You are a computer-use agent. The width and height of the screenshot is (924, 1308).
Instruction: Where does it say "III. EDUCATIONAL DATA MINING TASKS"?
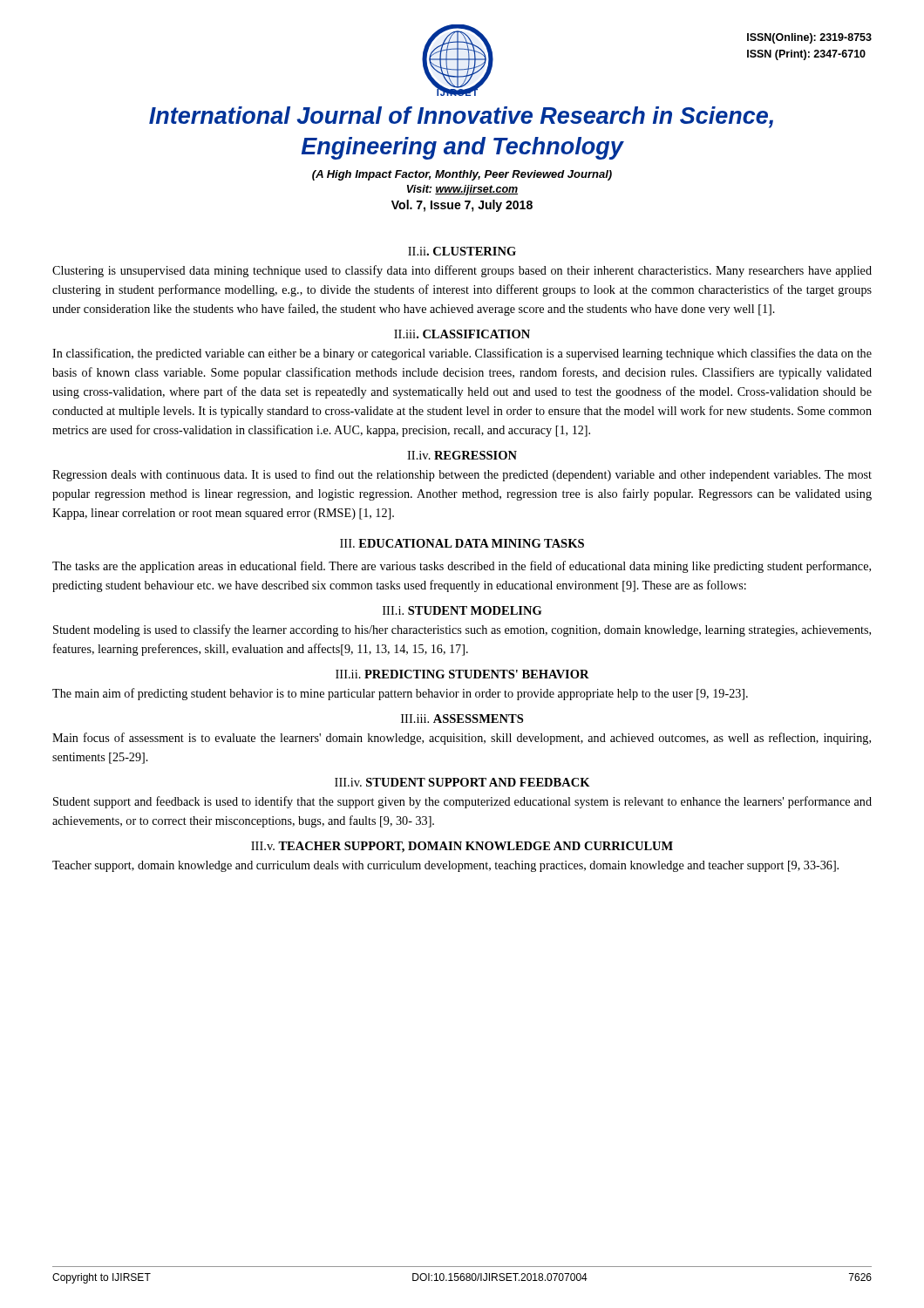(462, 543)
